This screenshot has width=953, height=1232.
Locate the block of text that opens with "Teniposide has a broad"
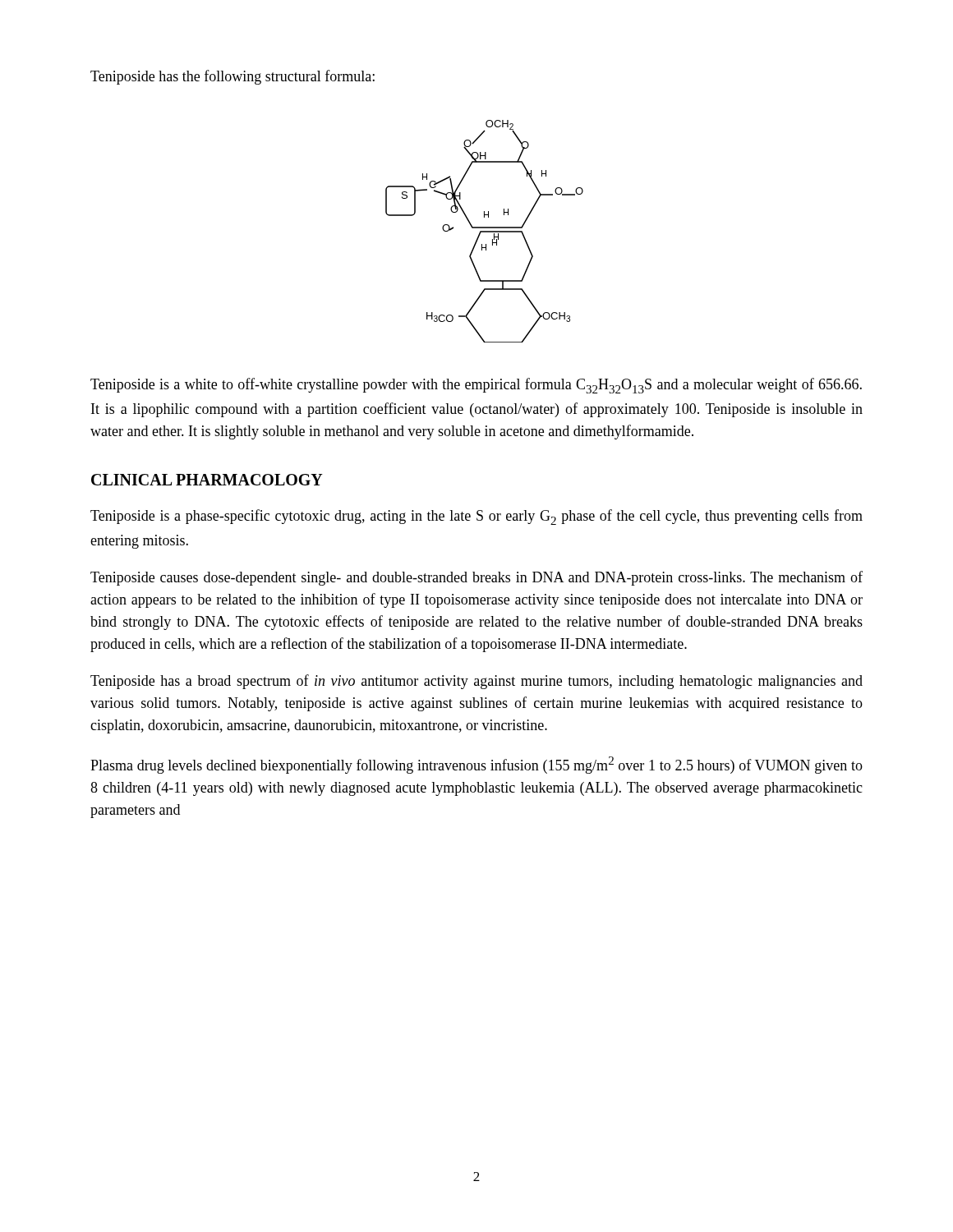click(x=476, y=703)
